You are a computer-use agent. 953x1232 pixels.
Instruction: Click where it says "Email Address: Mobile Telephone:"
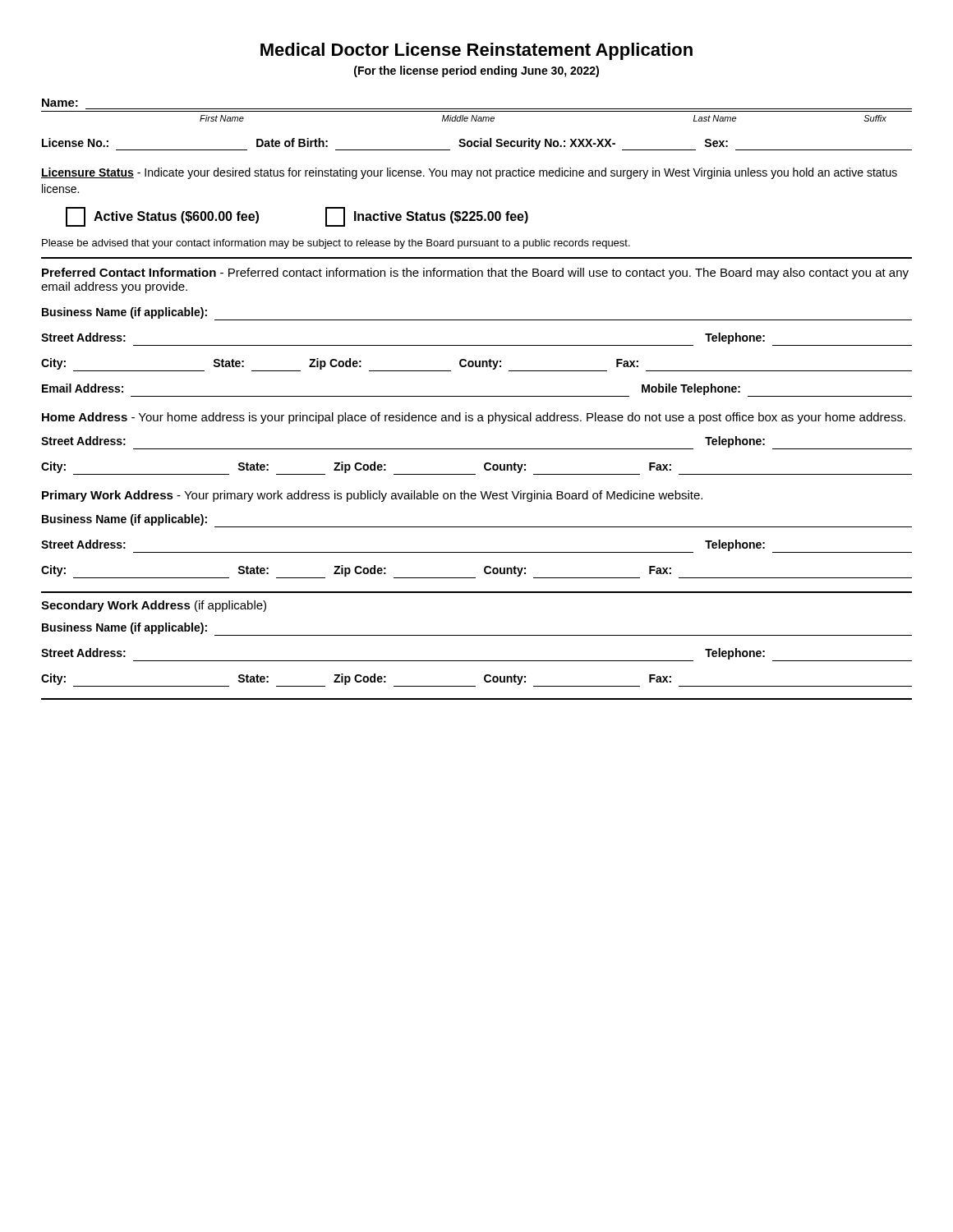click(x=476, y=388)
